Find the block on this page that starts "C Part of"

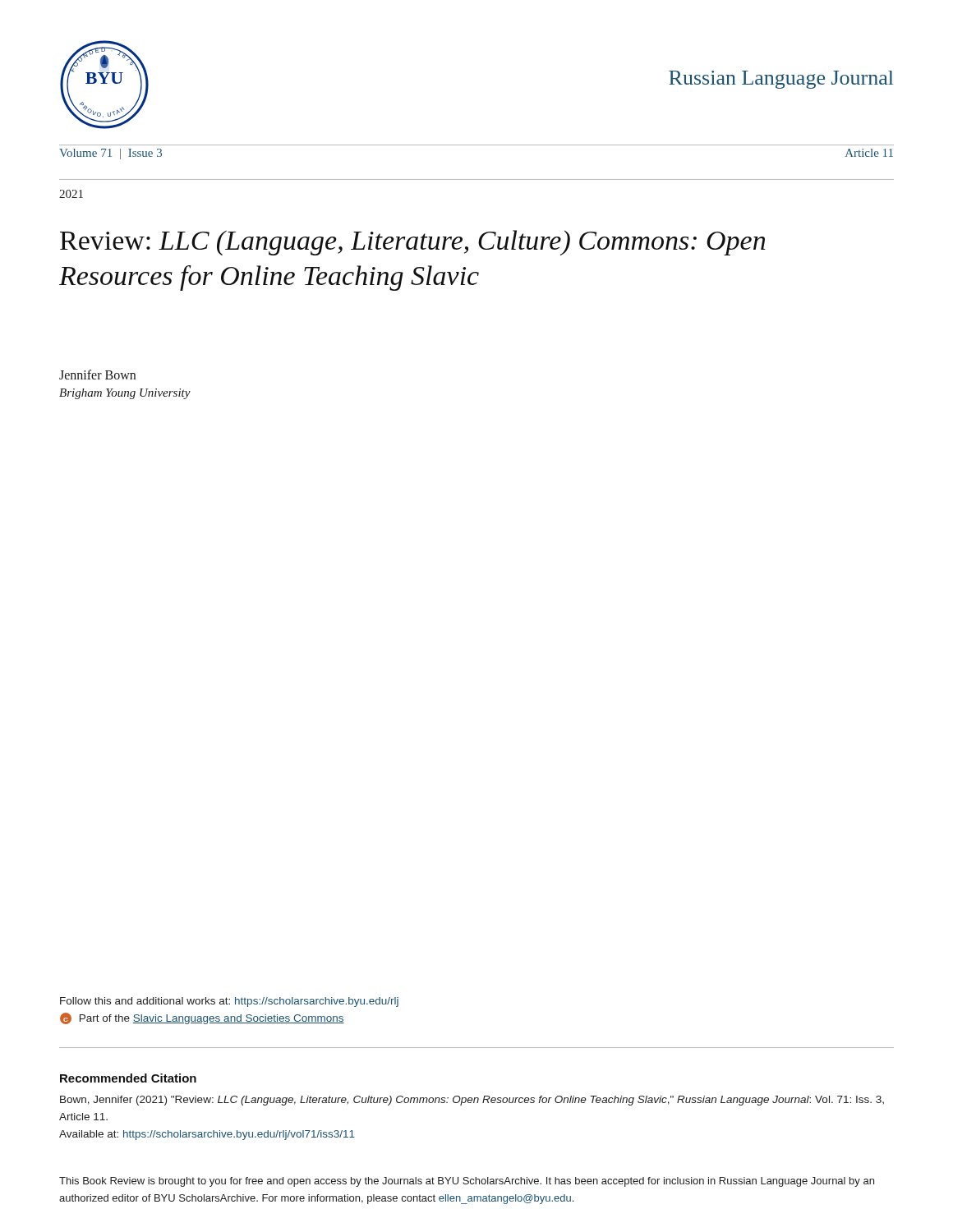[x=201, y=1018]
